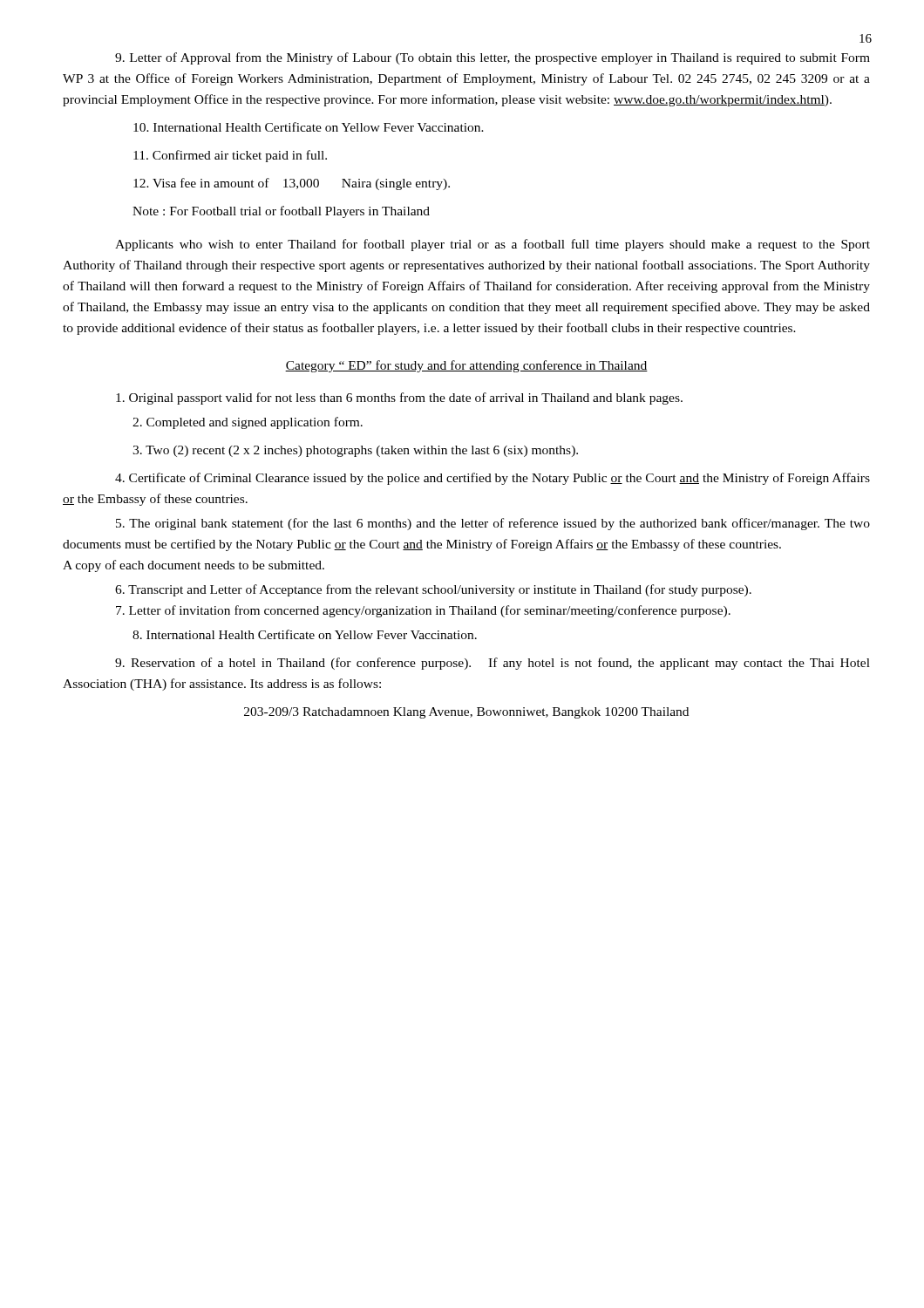Screen dimensions: 1308x924
Task: Click the passage that begins "11. Confirmed air ticket"
Action: (x=230, y=155)
